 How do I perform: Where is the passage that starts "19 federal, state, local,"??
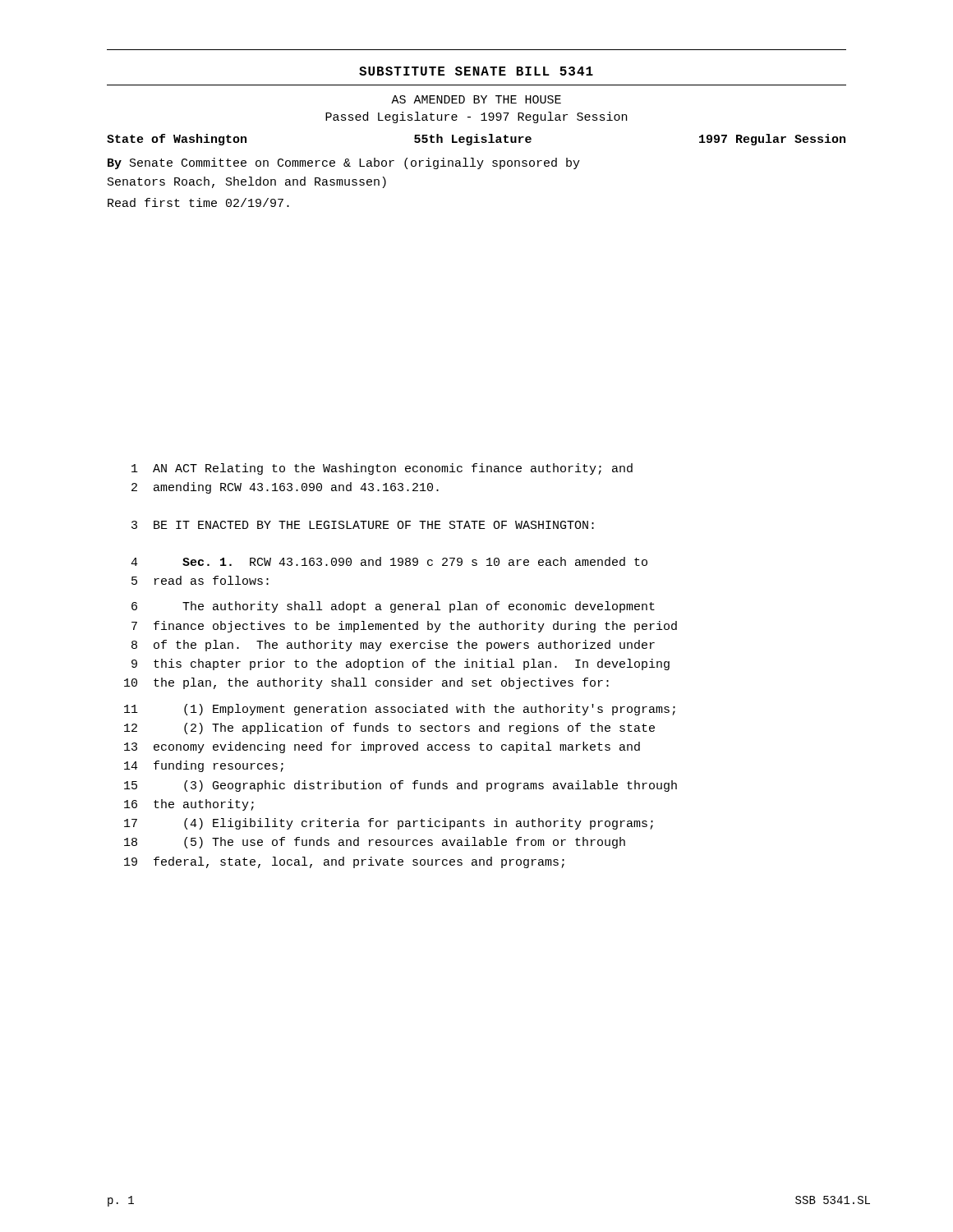pos(489,862)
